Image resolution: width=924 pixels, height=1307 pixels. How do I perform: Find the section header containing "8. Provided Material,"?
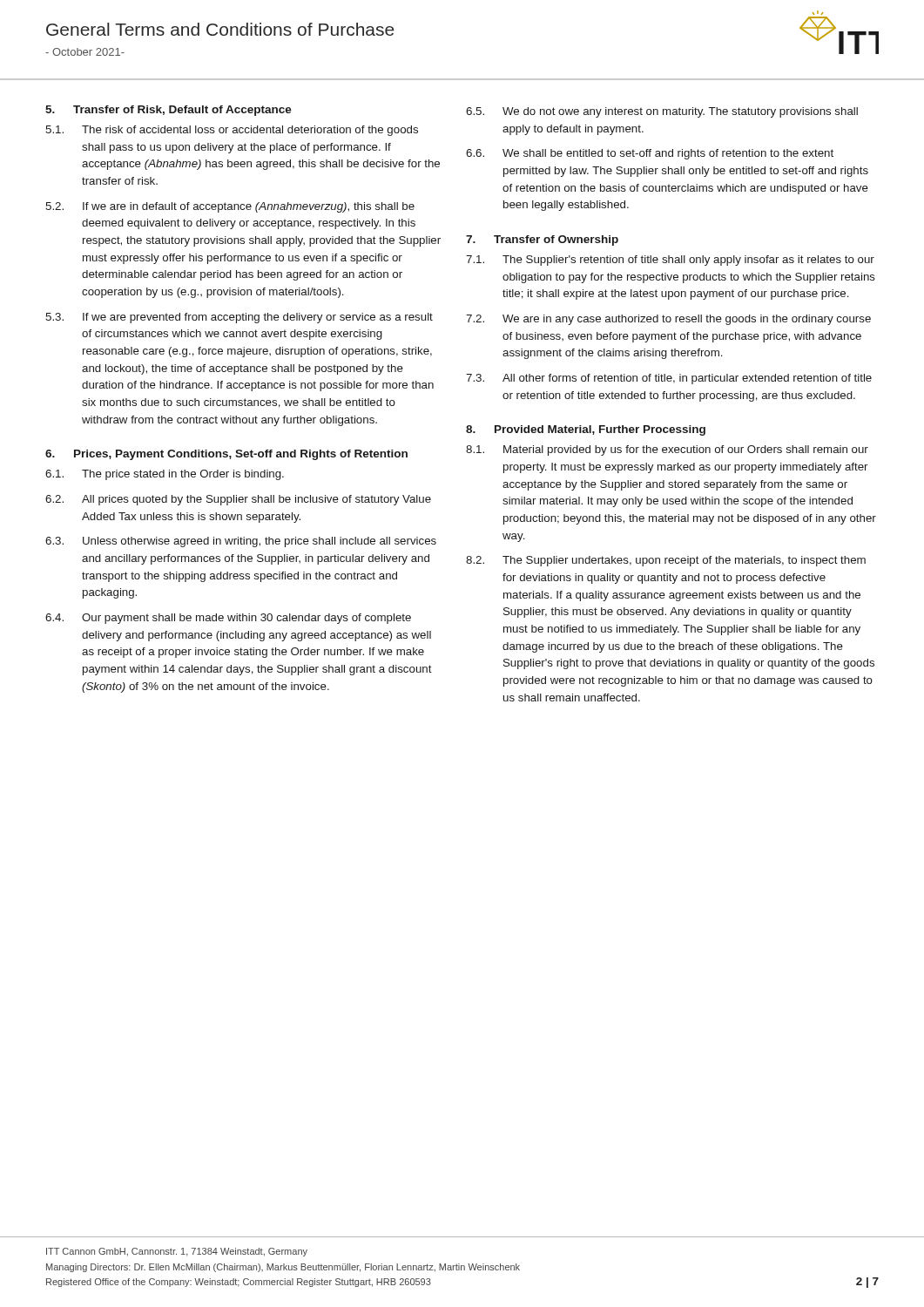[x=586, y=429]
